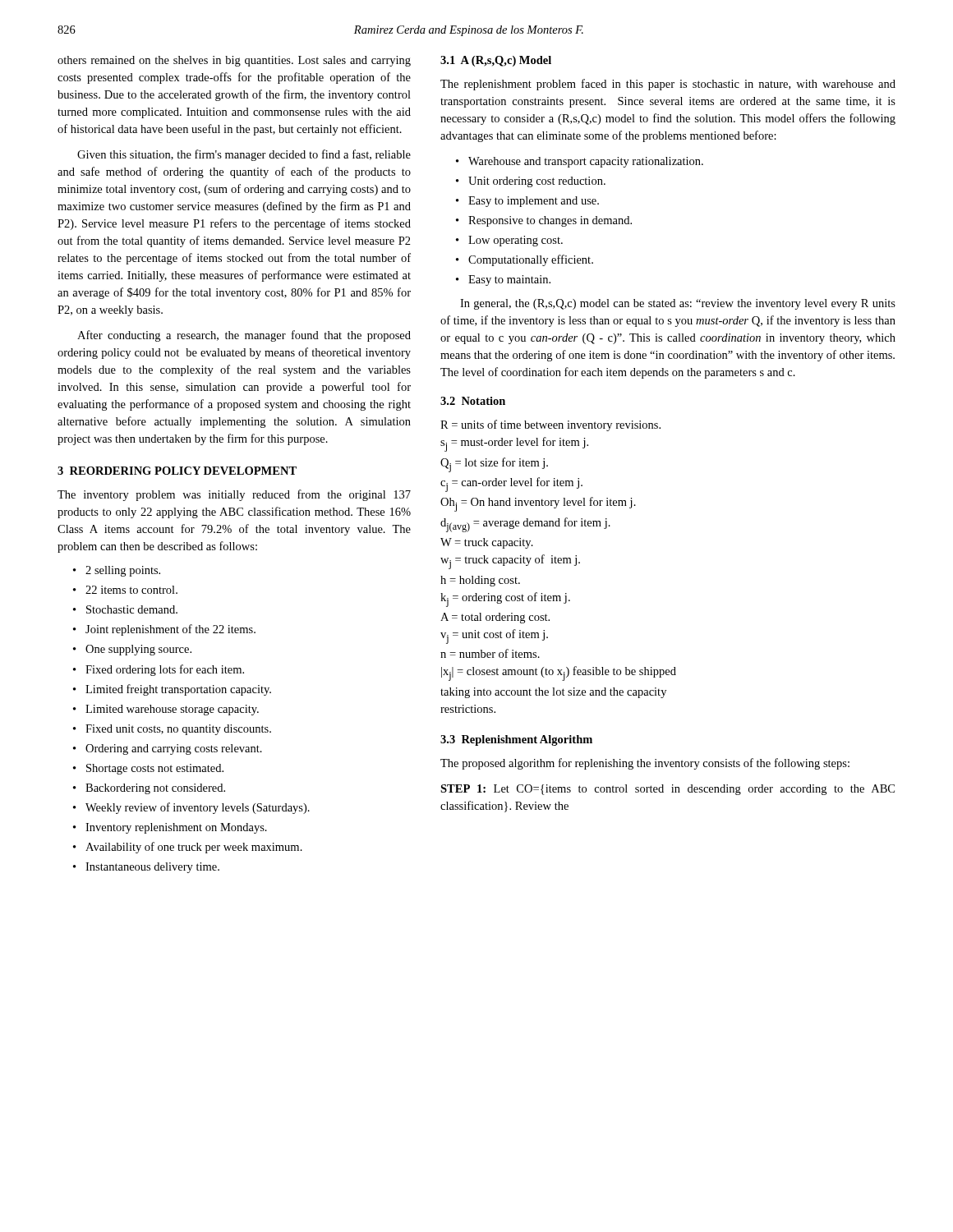Navigate to the text block starting "Limited warehouse storage capacity."
Screen dimensions: 1232x953
(242, 709)
